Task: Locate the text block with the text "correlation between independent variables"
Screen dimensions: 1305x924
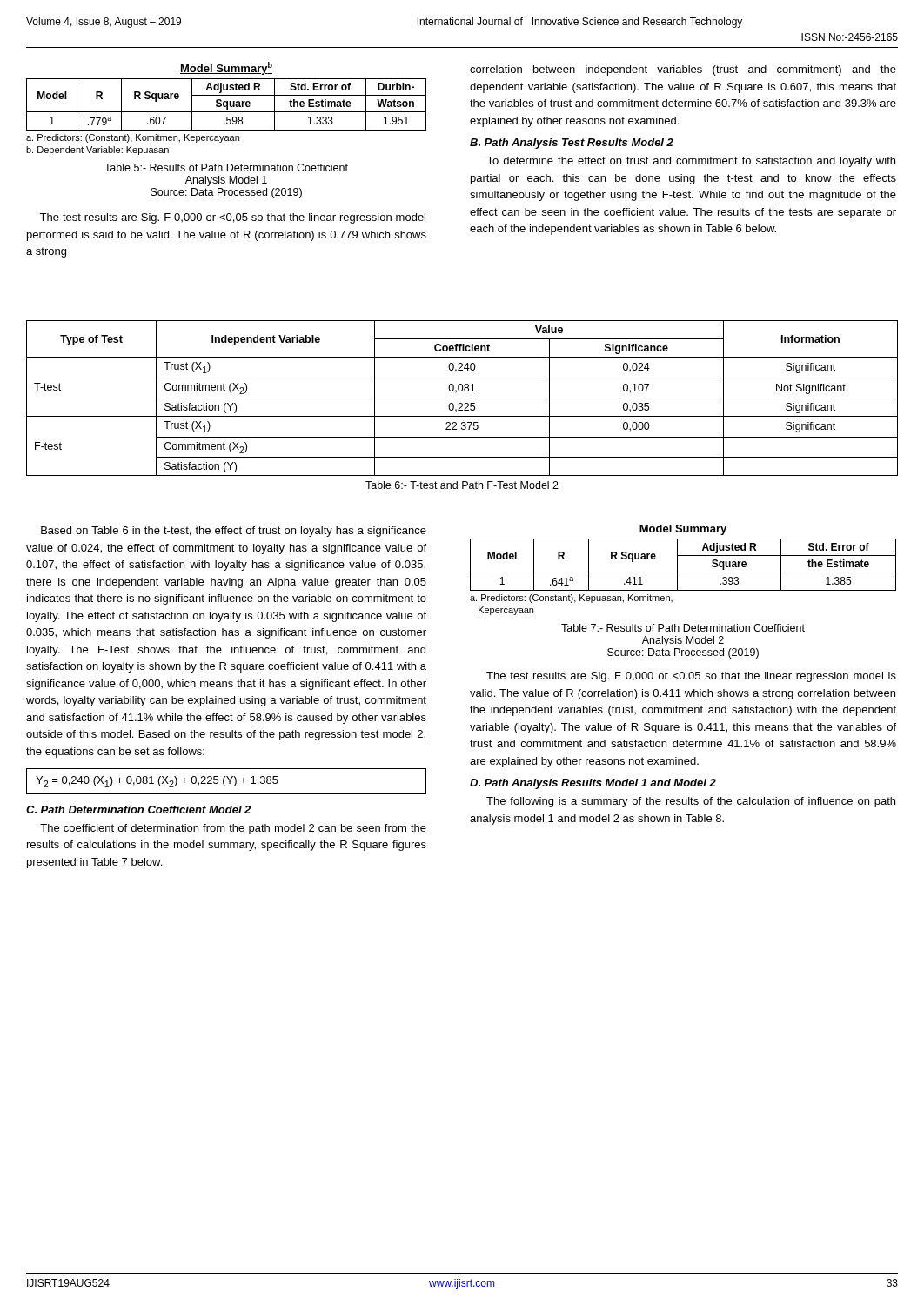Action: [683, 95]
